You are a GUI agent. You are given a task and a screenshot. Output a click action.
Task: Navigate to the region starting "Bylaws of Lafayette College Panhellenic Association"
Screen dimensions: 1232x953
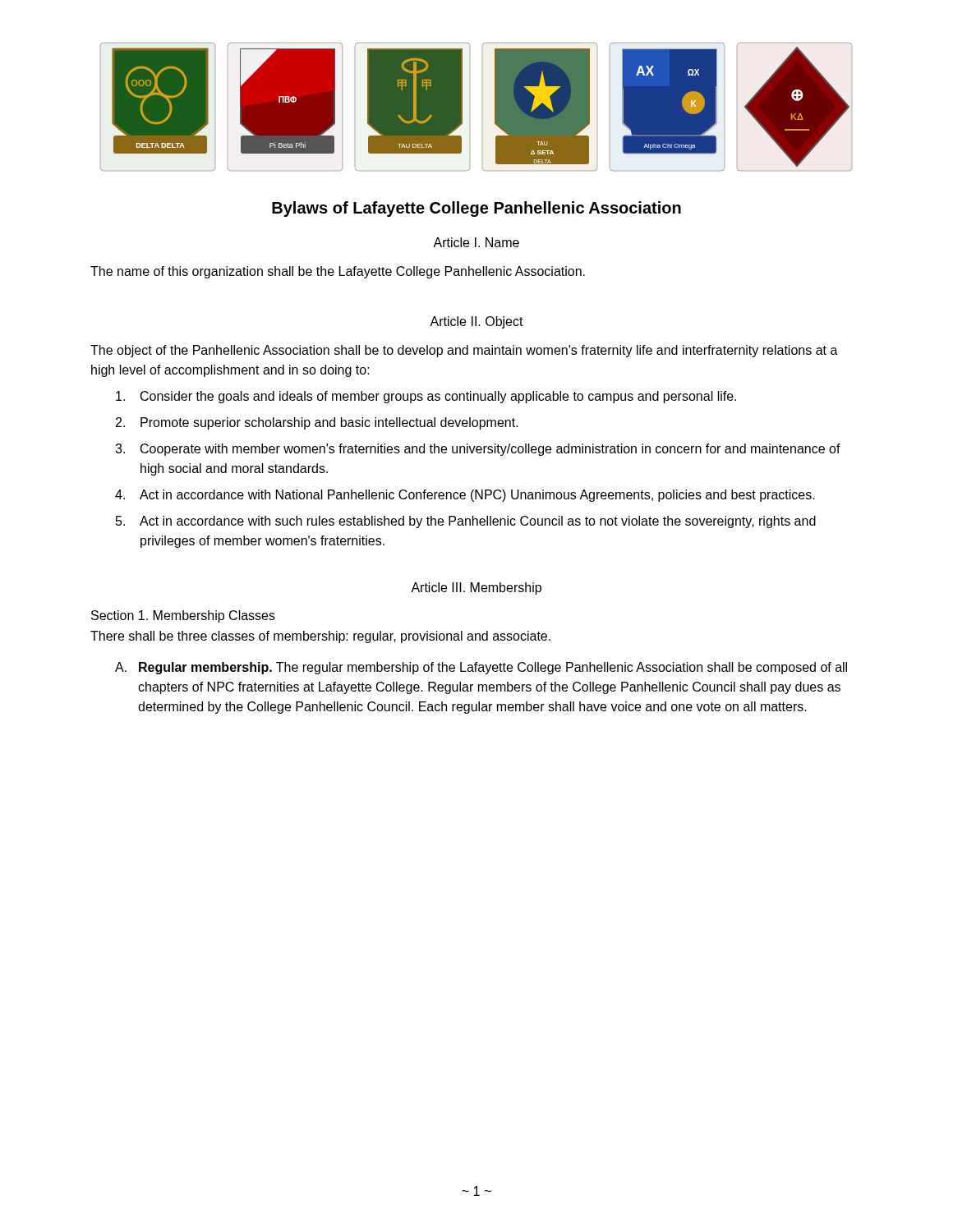pos(476,208)
